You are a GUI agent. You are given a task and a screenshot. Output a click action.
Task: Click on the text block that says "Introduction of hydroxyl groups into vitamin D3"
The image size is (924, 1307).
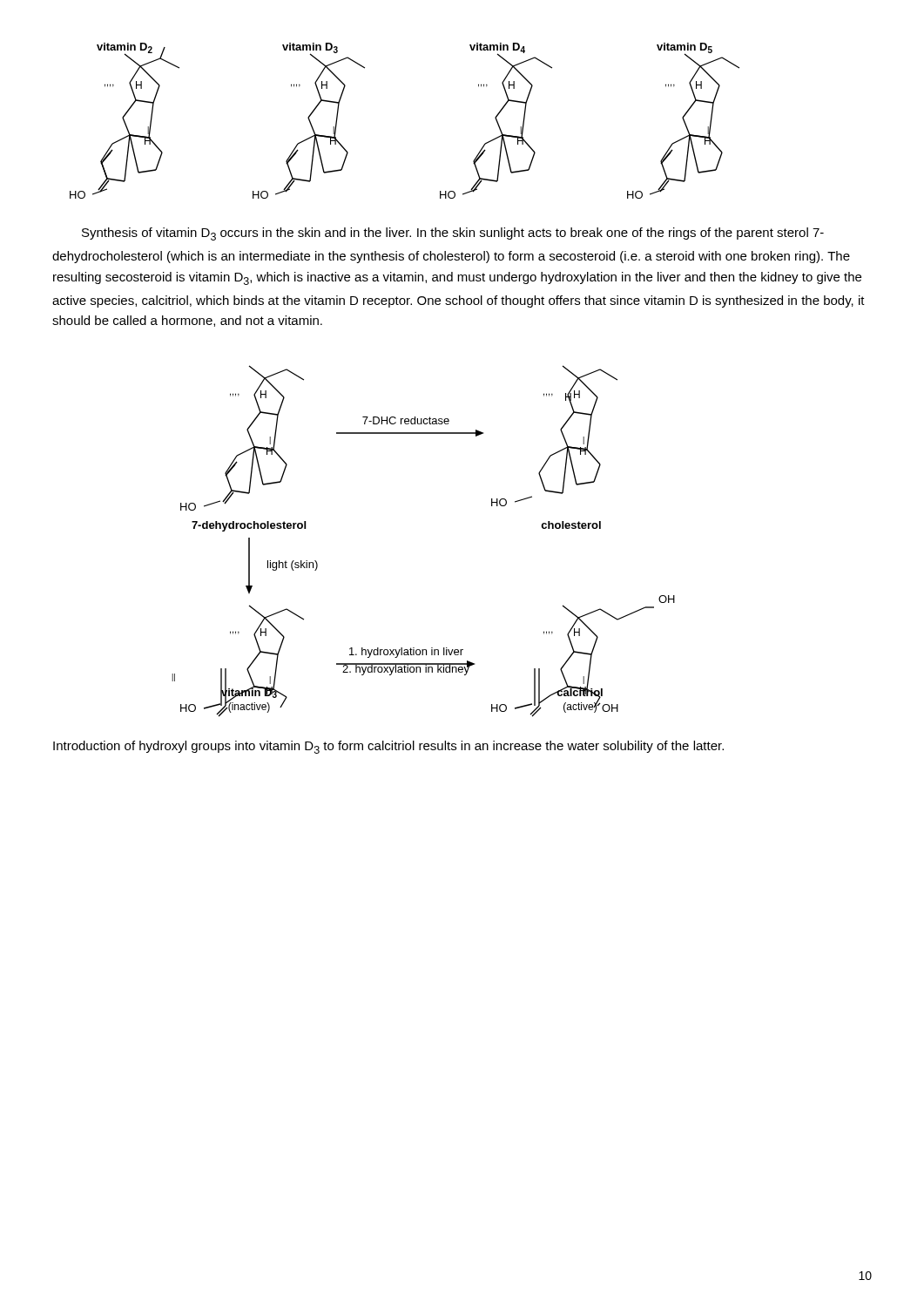(389, 747)
